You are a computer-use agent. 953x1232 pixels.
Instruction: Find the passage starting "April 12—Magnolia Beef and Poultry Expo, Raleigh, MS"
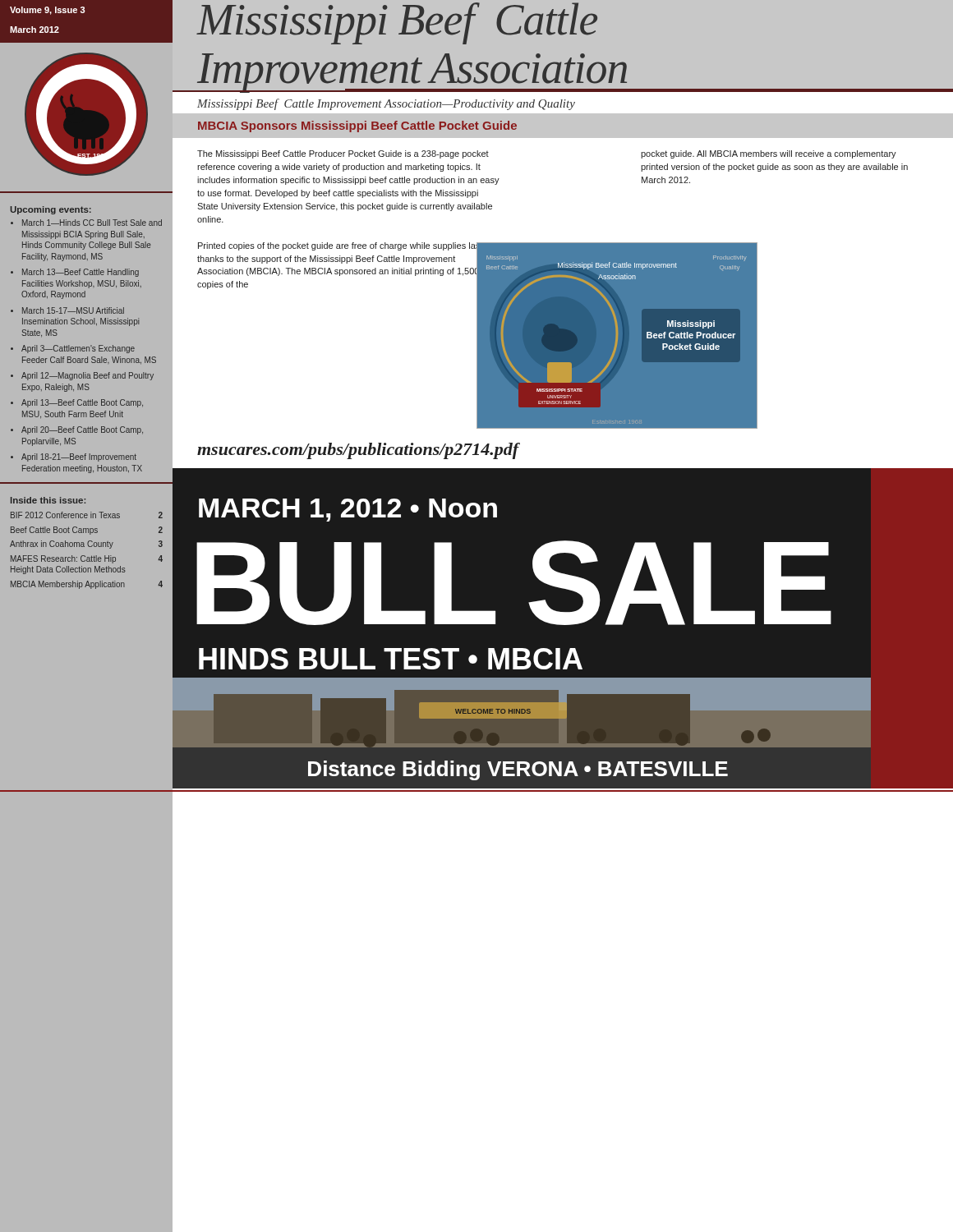coord(88,381)
